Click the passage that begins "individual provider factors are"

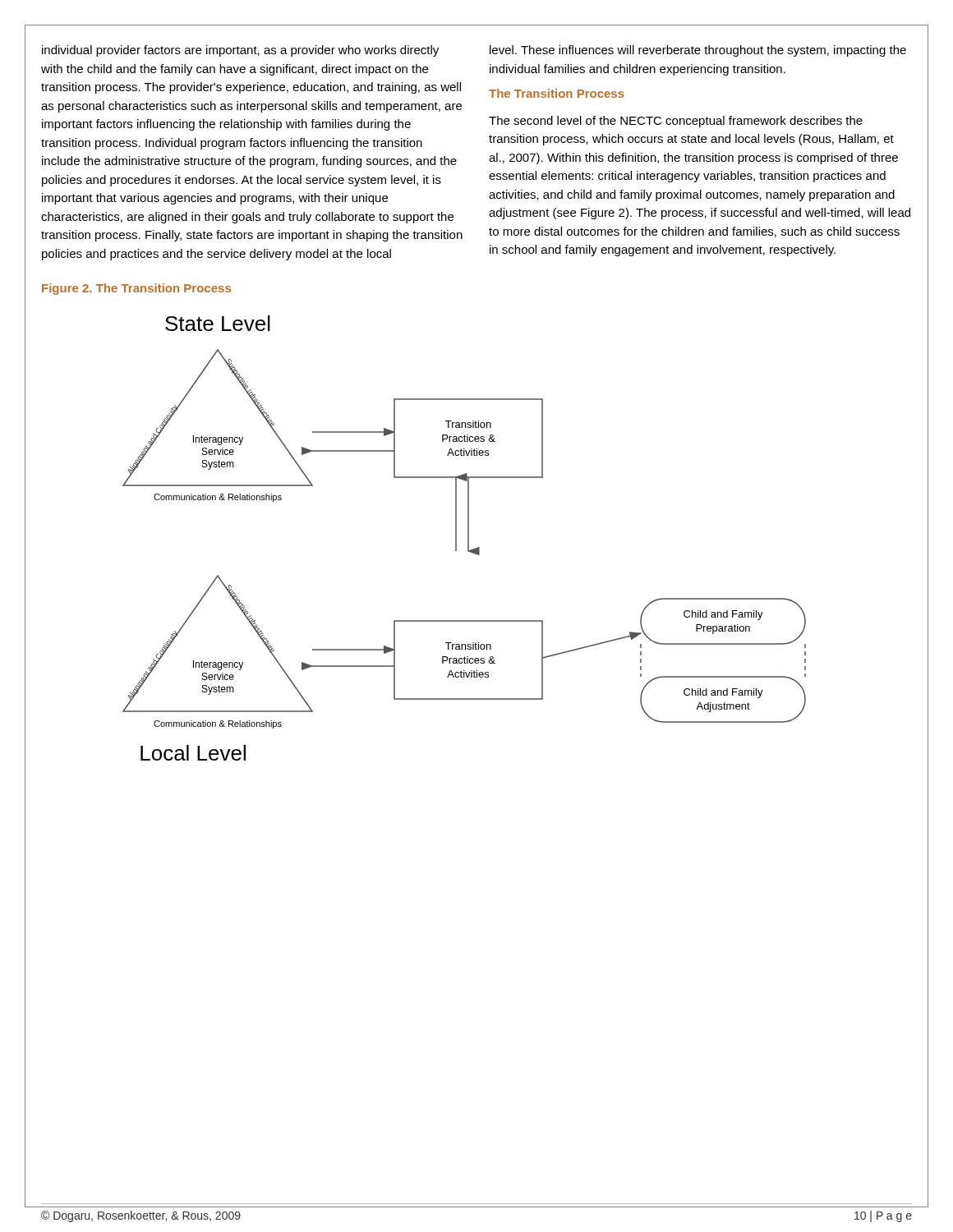(x=252, y=151)
